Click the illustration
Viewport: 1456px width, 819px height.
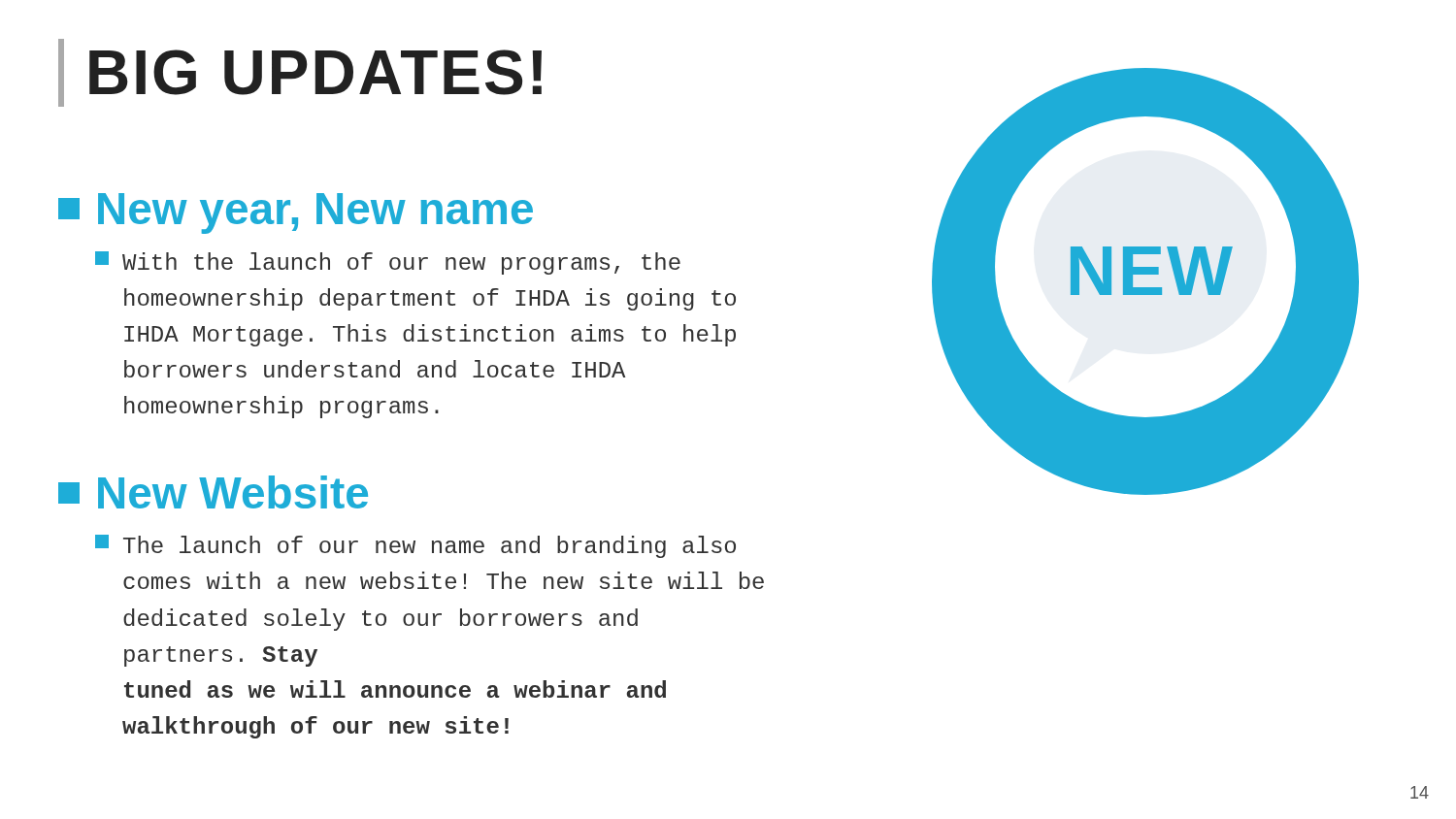pos(1145,281)
